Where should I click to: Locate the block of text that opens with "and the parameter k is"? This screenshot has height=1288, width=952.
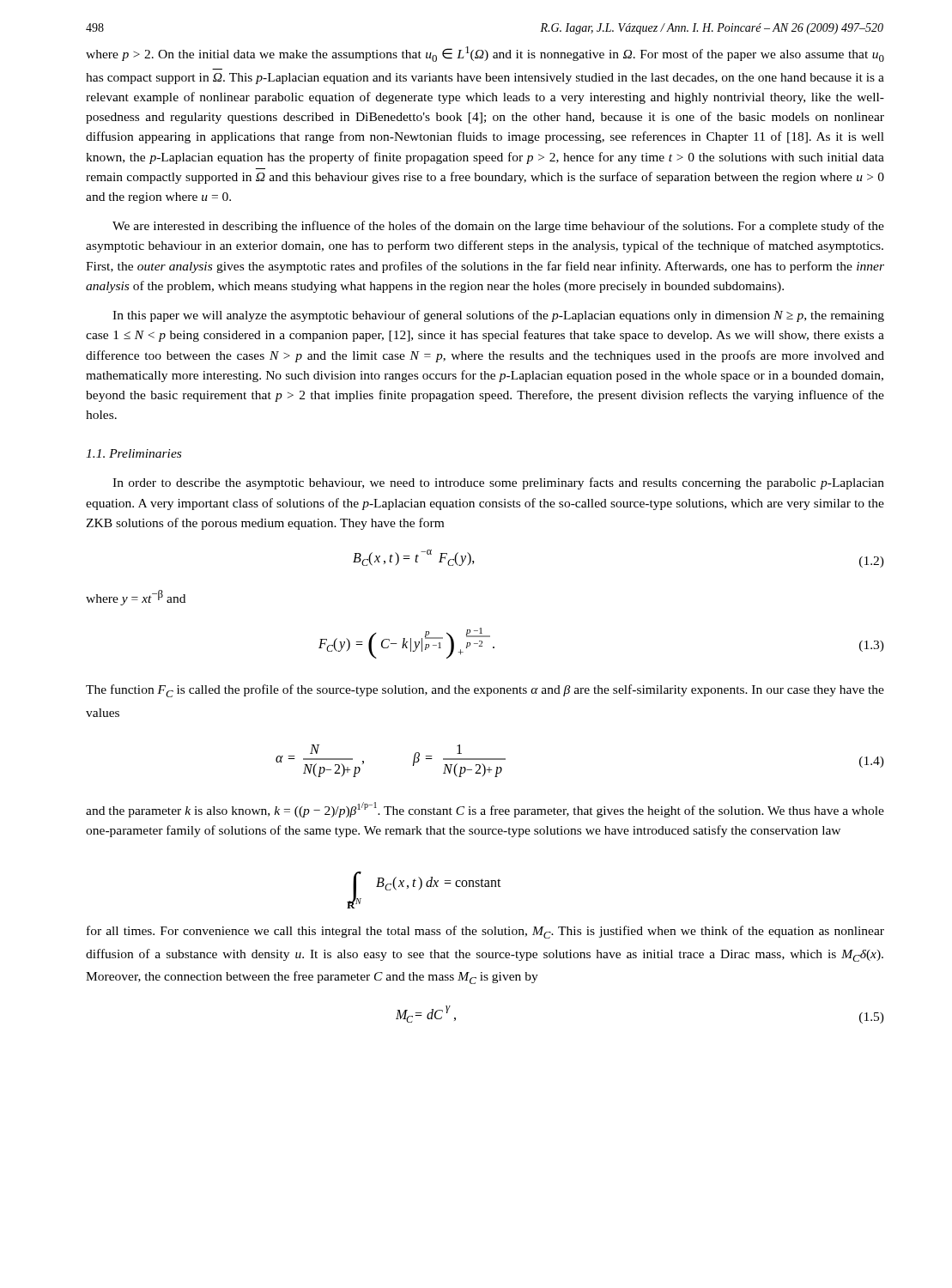point(485,819)
